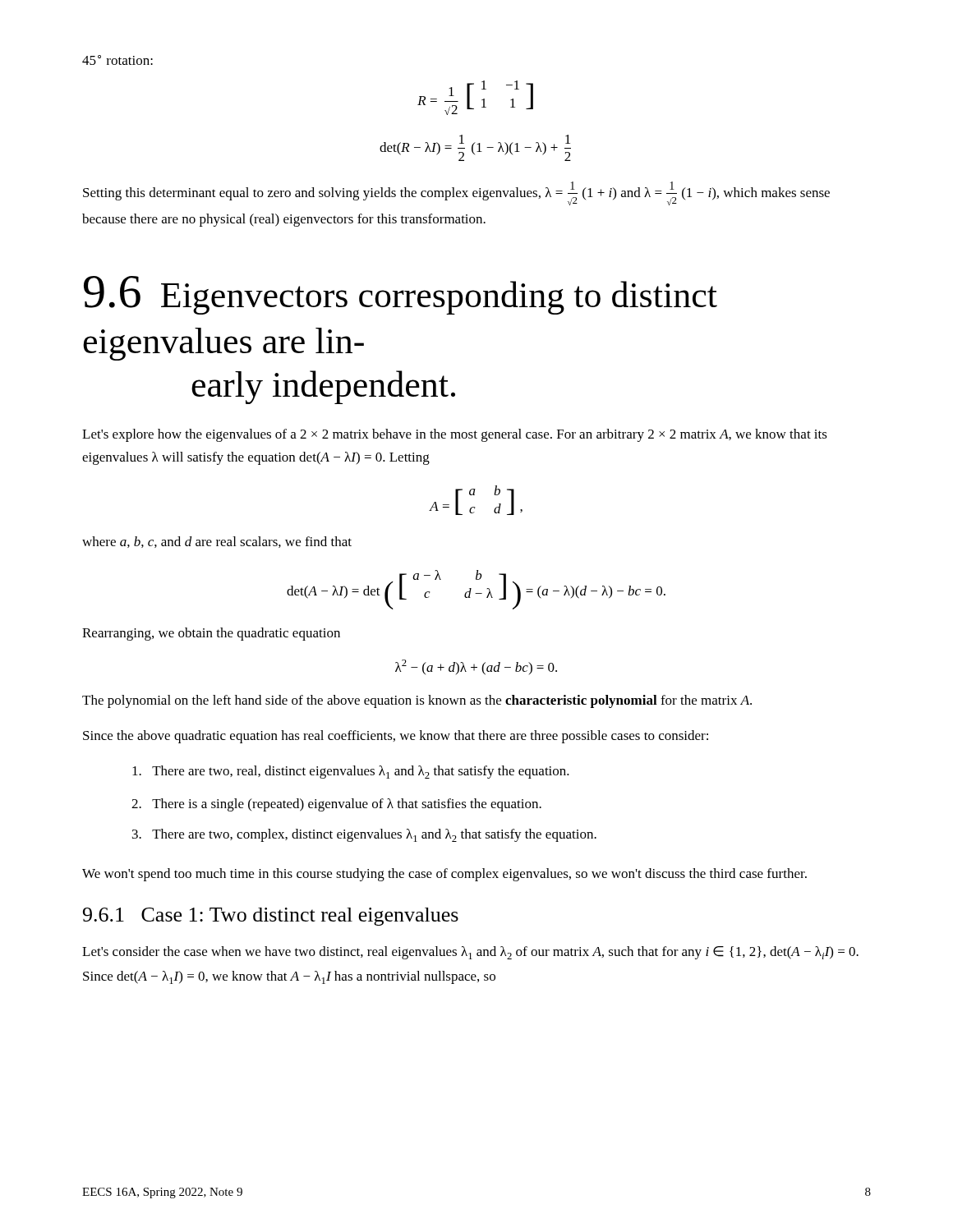Point to the block beginning "There are two, real, distinct eigenvalues"

[351, 772]
